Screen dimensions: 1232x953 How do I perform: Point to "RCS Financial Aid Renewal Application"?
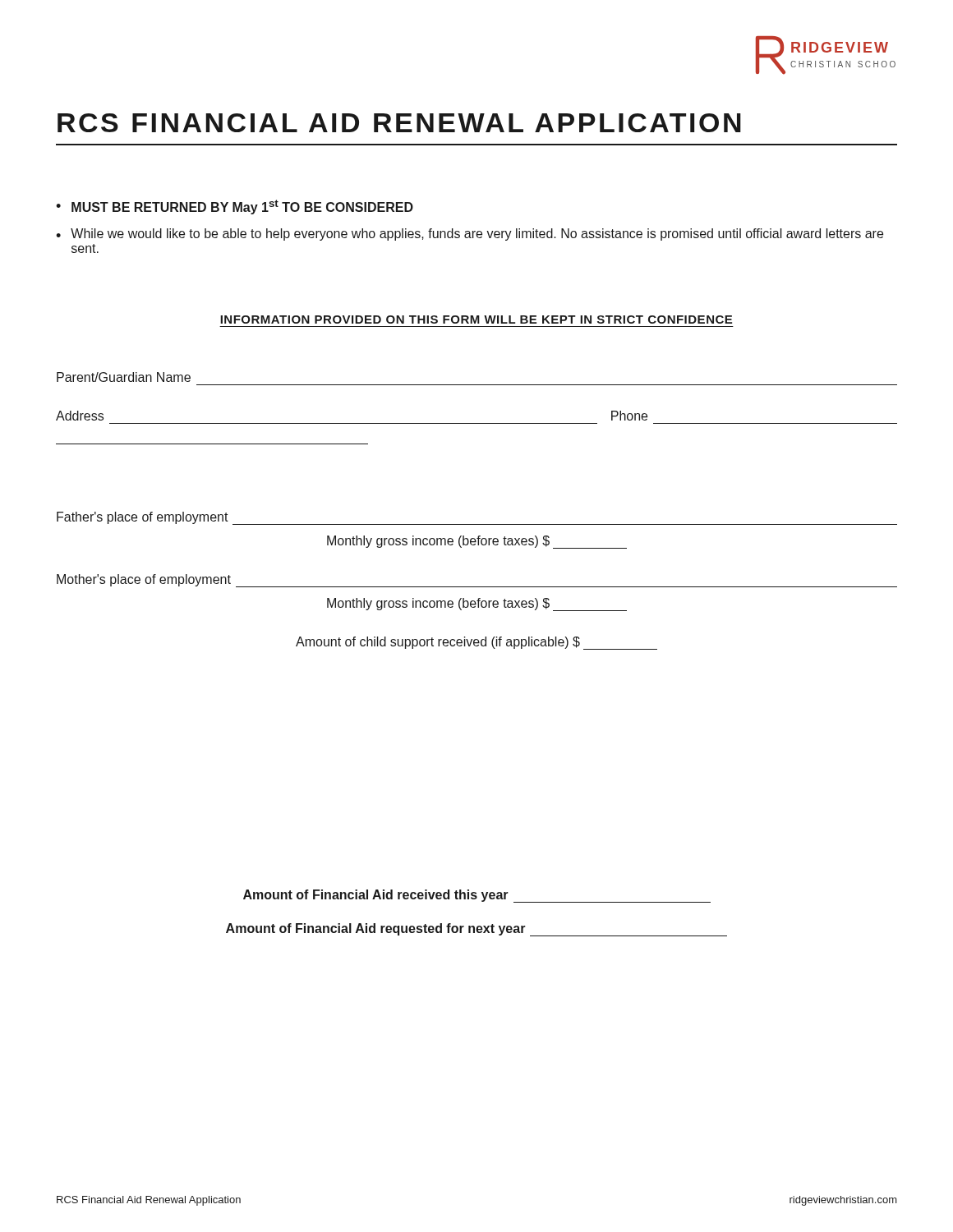(x=476, y=126)
